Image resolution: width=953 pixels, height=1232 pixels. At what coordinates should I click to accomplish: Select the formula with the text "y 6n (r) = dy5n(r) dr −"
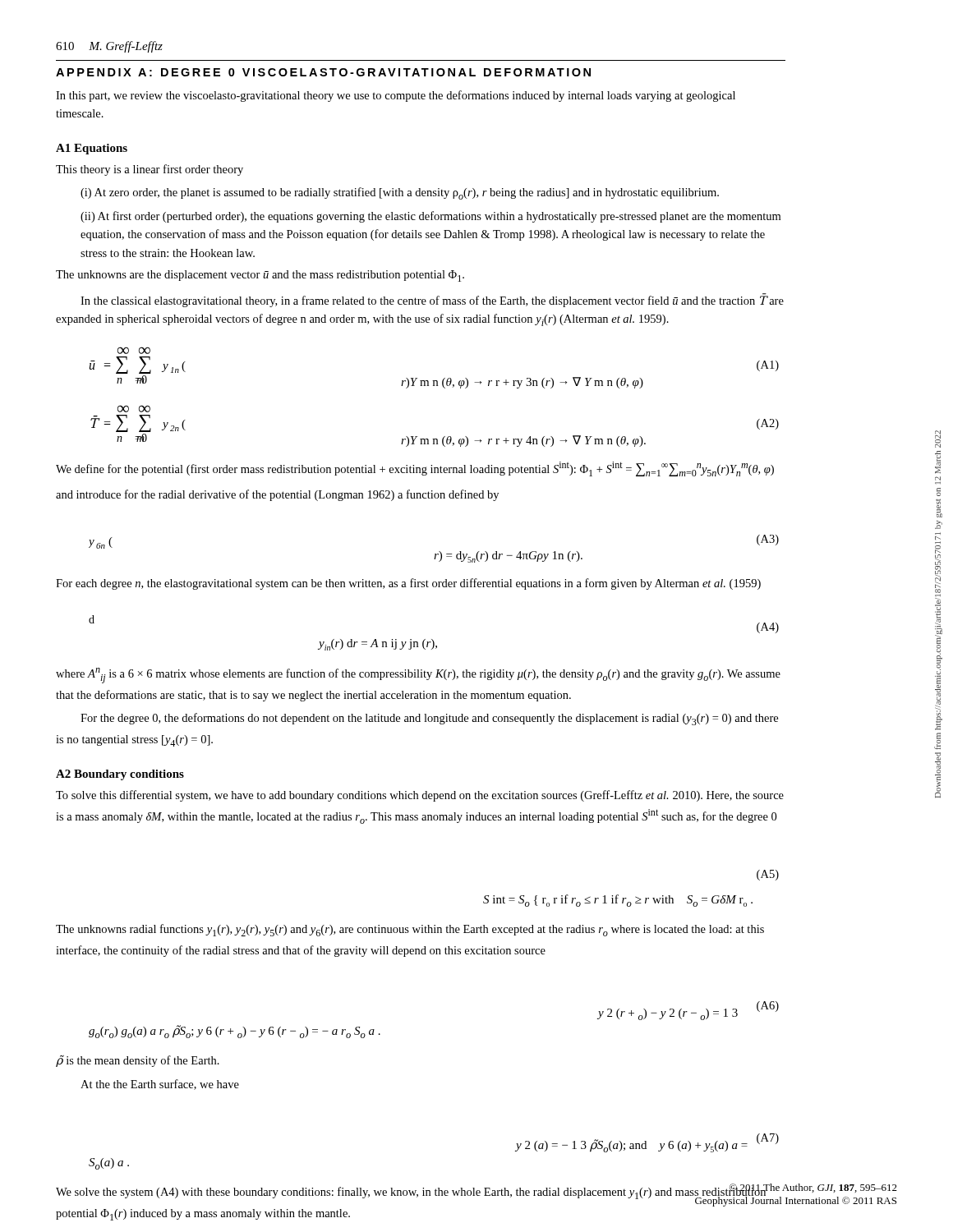(x=101, y=543)
